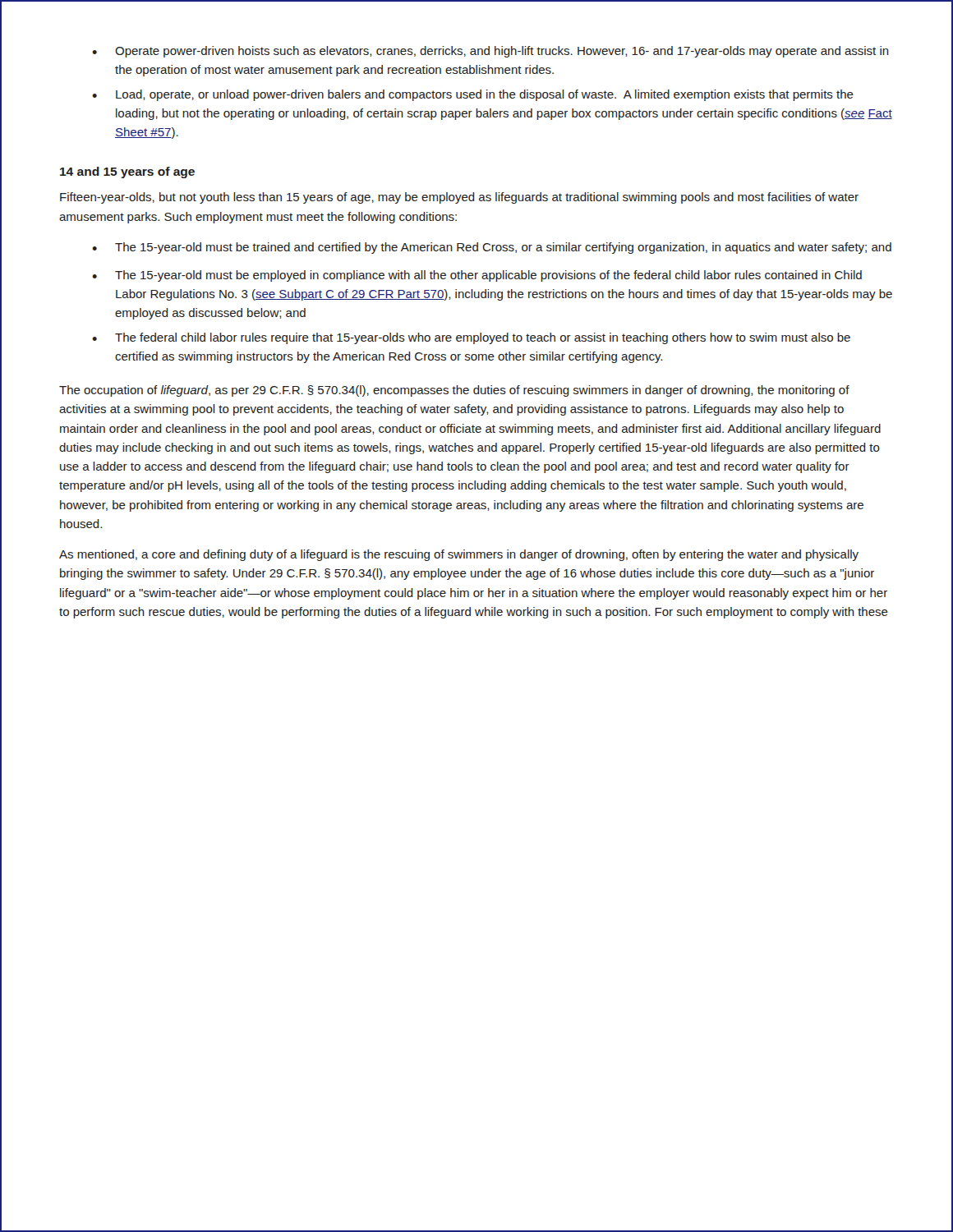Select the text block containing "As mentioned, a core and defining duty"

point(474,583)
